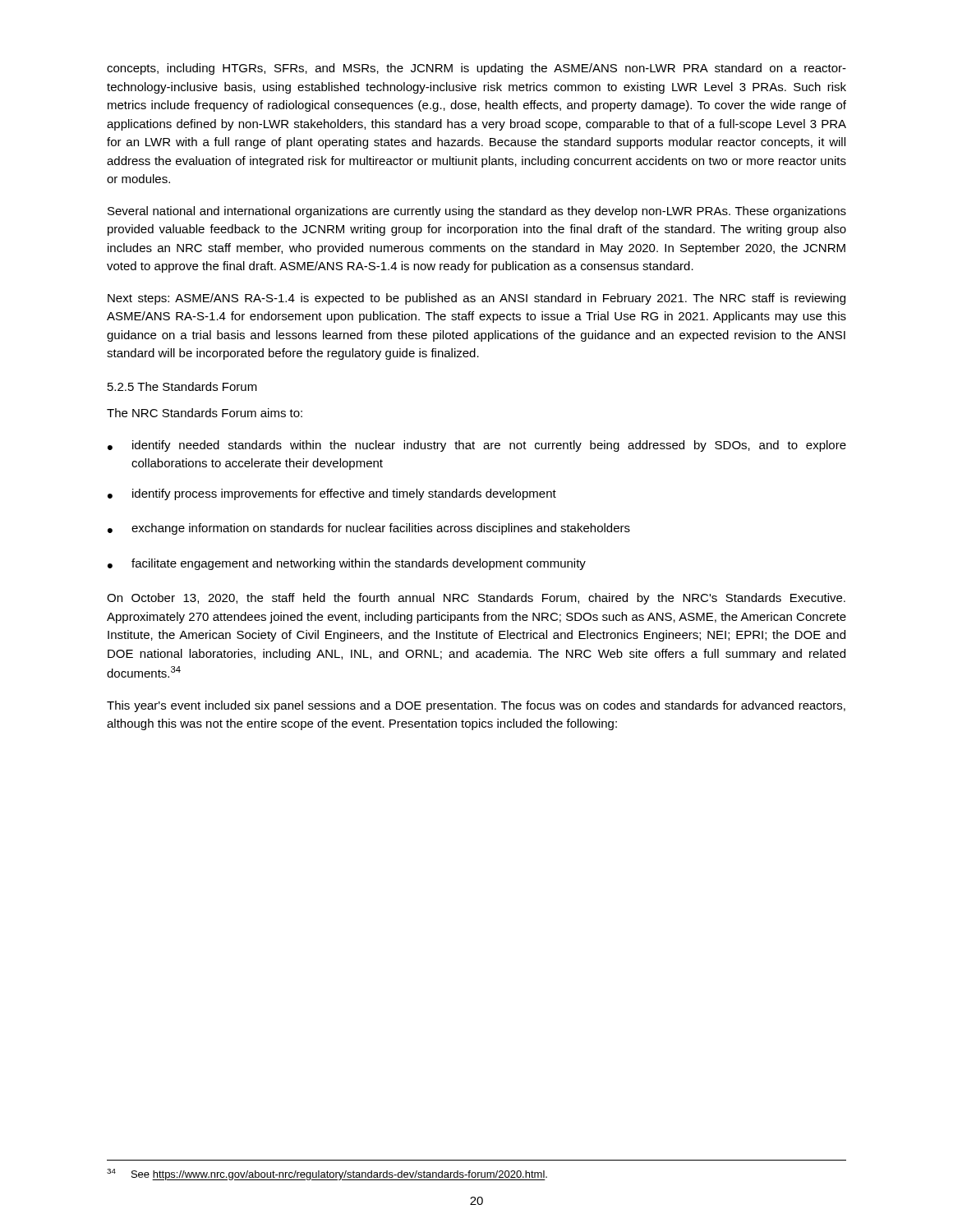
Task: Click on the list item containing "• identify process improvements for"
Action: coord(476,496)
